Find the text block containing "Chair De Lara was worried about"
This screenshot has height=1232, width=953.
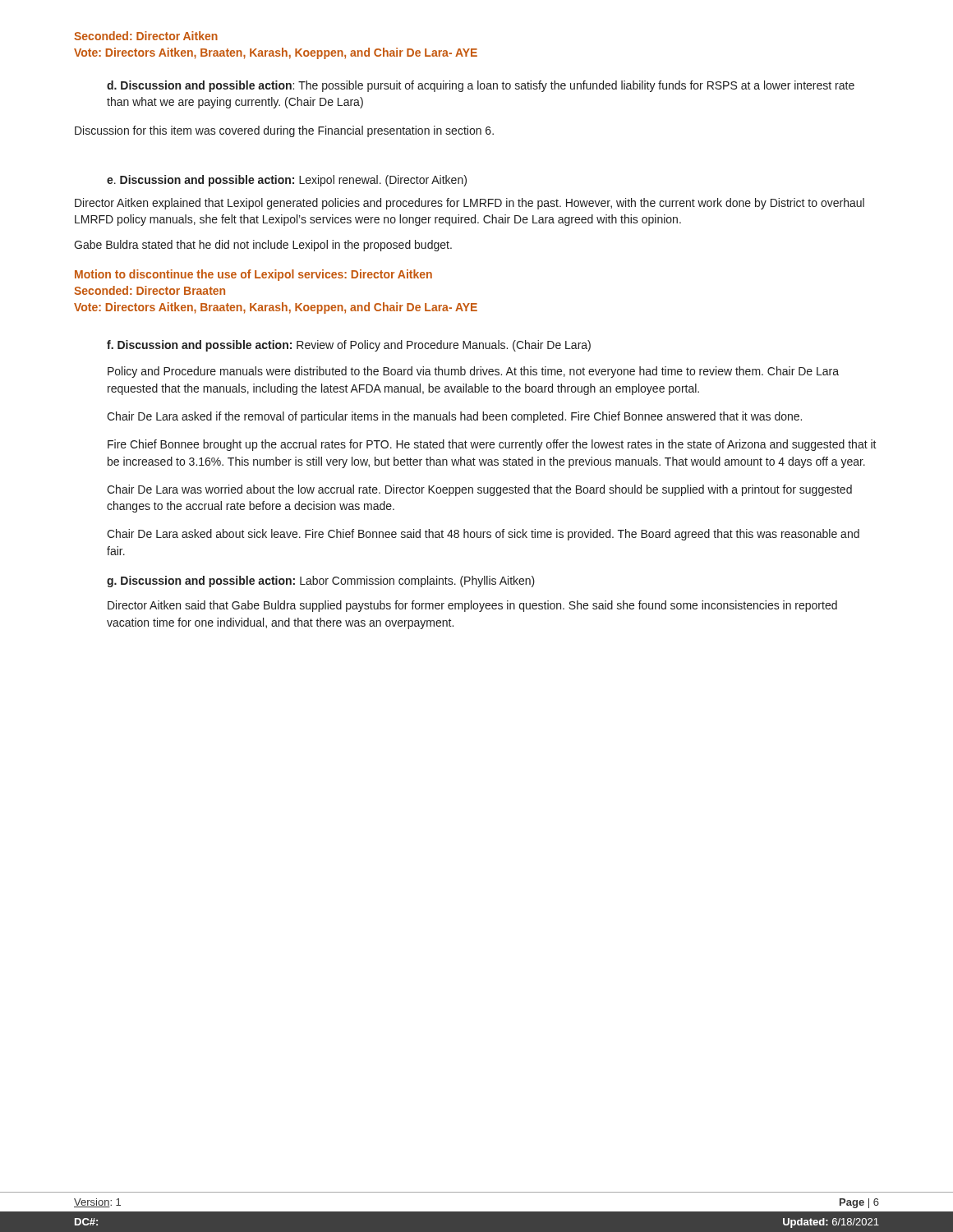[480, 498]
